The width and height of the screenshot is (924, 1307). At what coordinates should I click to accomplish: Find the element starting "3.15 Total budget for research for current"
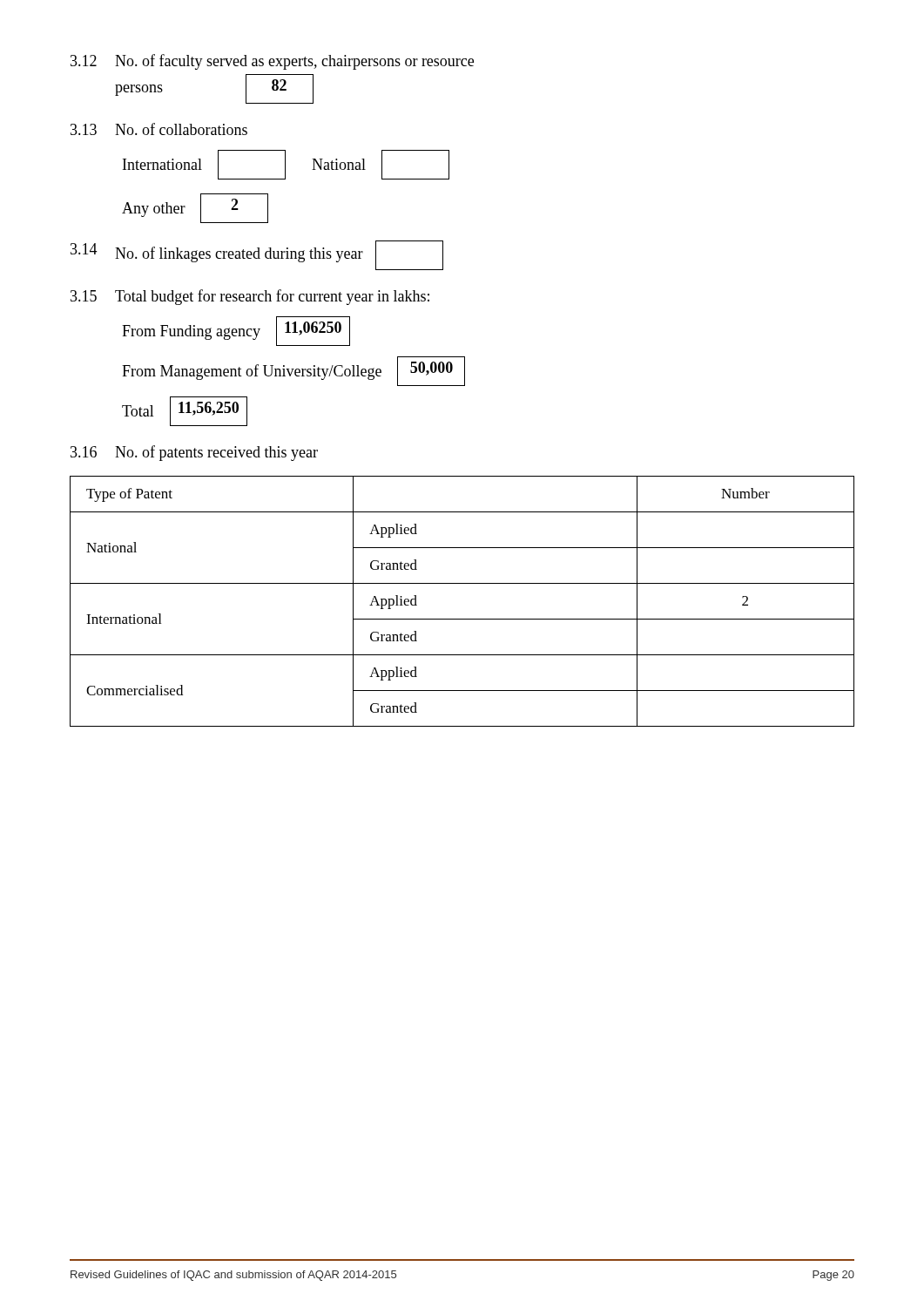[x=462, y=357]
